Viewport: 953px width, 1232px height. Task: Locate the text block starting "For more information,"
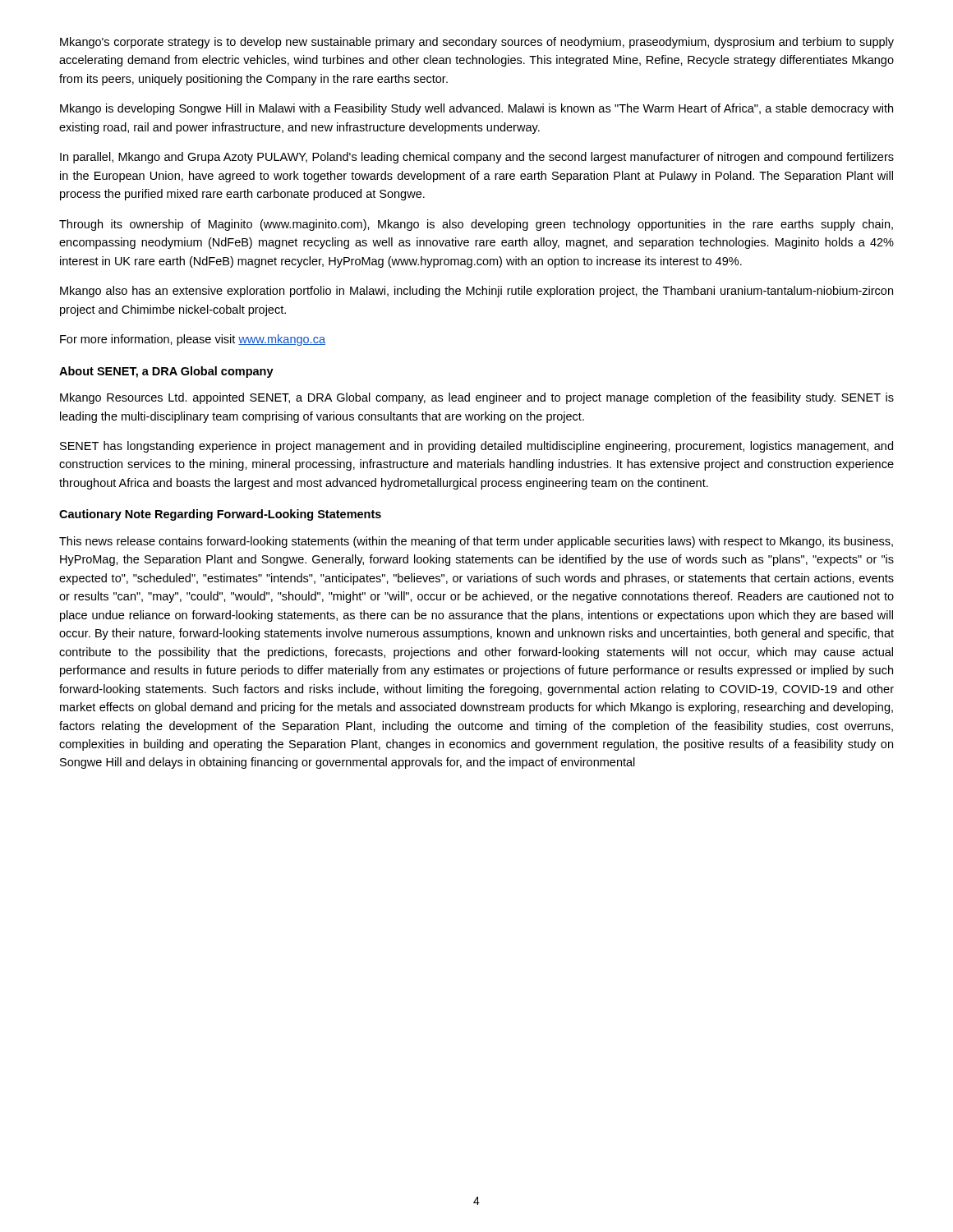[192, 339]
